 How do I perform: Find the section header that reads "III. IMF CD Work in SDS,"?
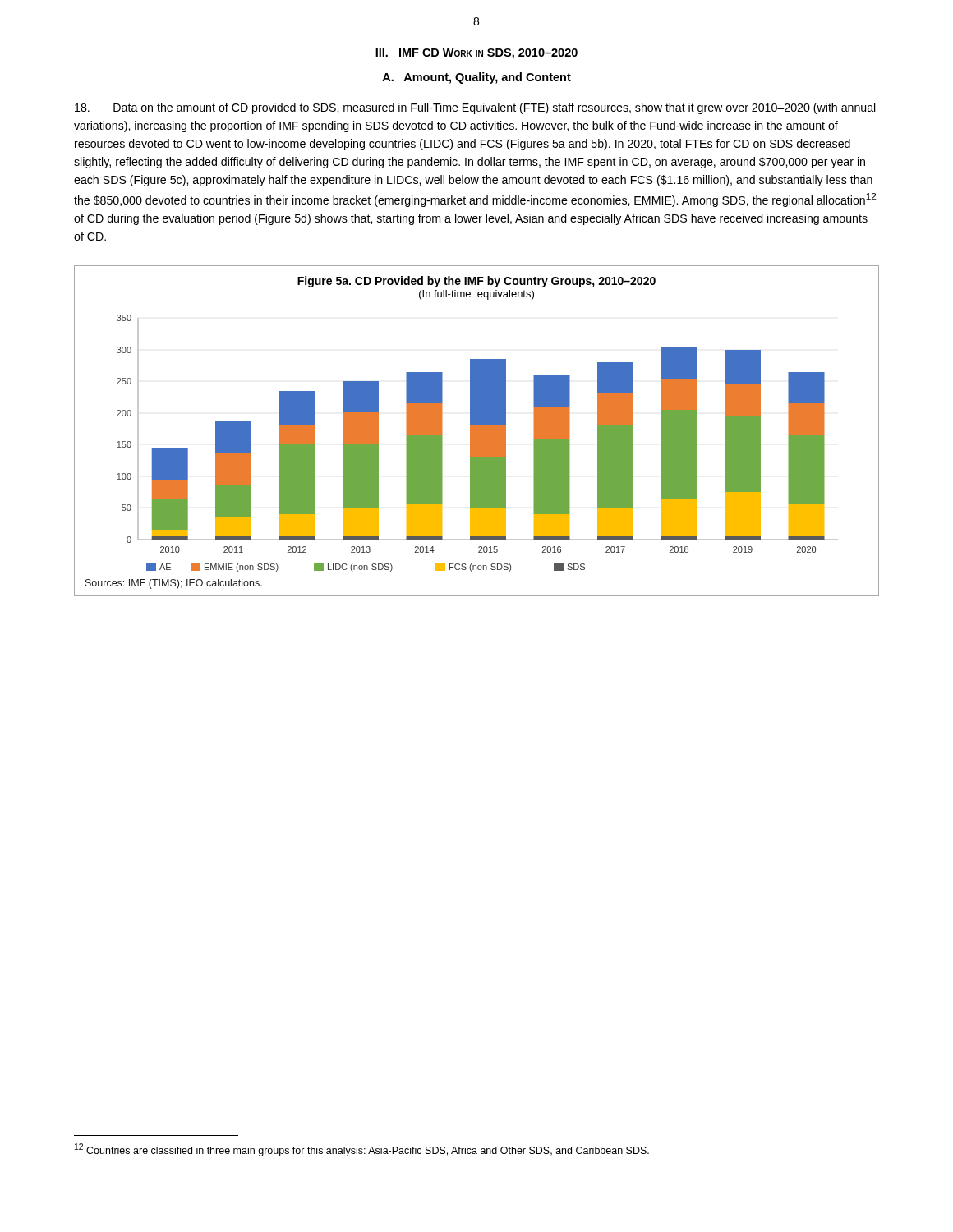pos(476,53)
